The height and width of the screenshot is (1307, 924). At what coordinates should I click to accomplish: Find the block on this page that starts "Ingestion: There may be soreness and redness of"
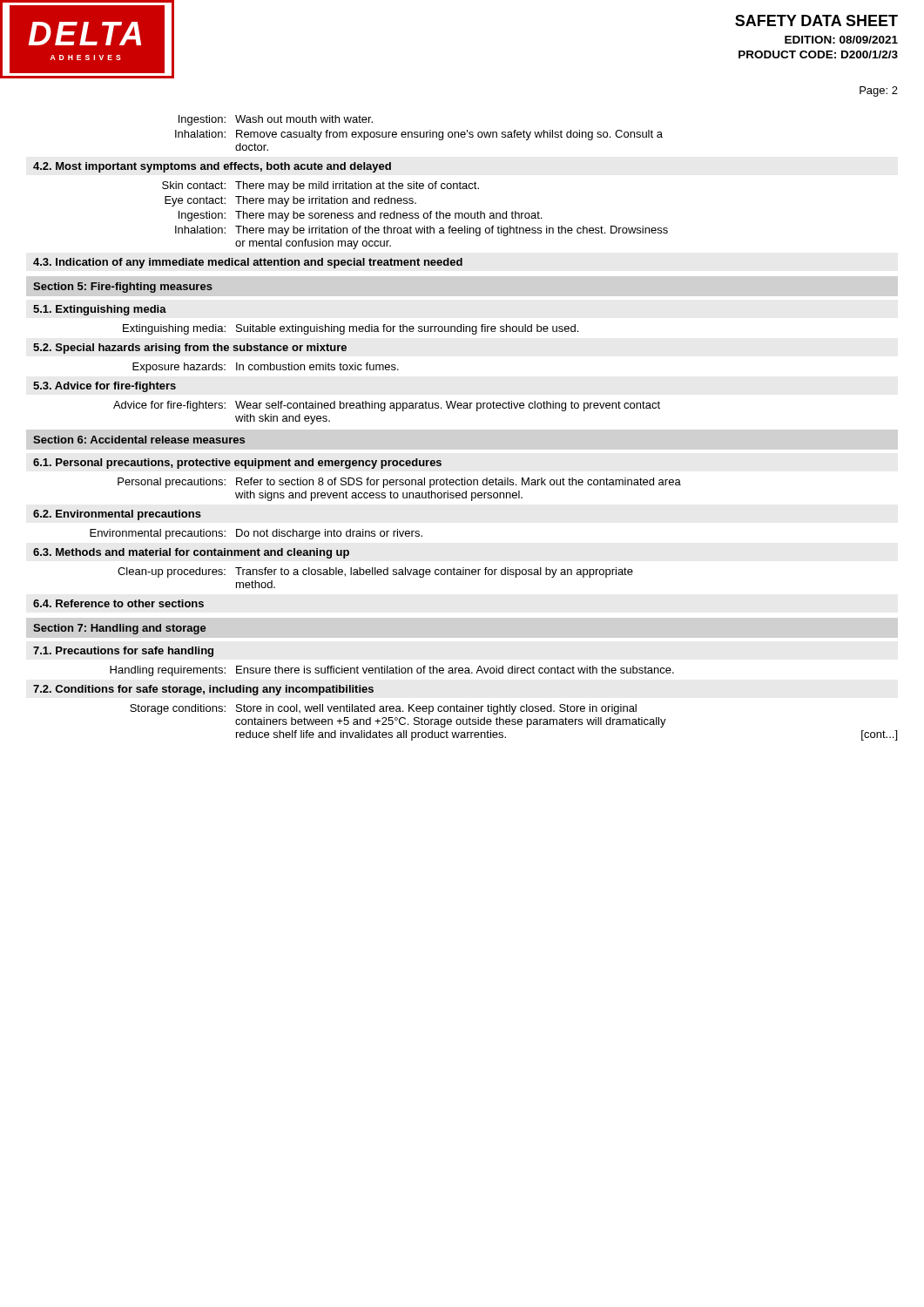click(x=462, y=215)
